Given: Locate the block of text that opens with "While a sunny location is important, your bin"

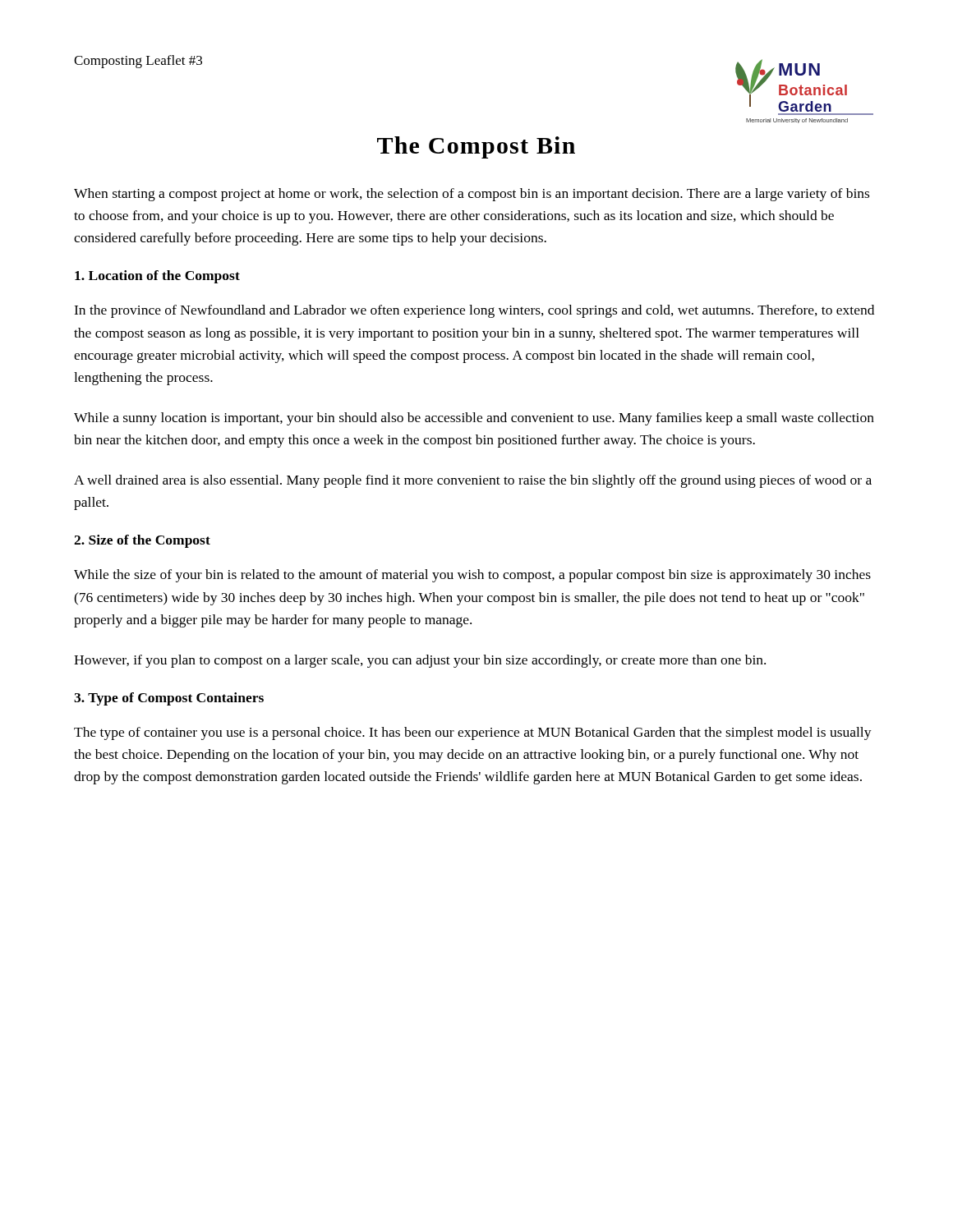Looking at the screenshot, I should tap(474, 428).
